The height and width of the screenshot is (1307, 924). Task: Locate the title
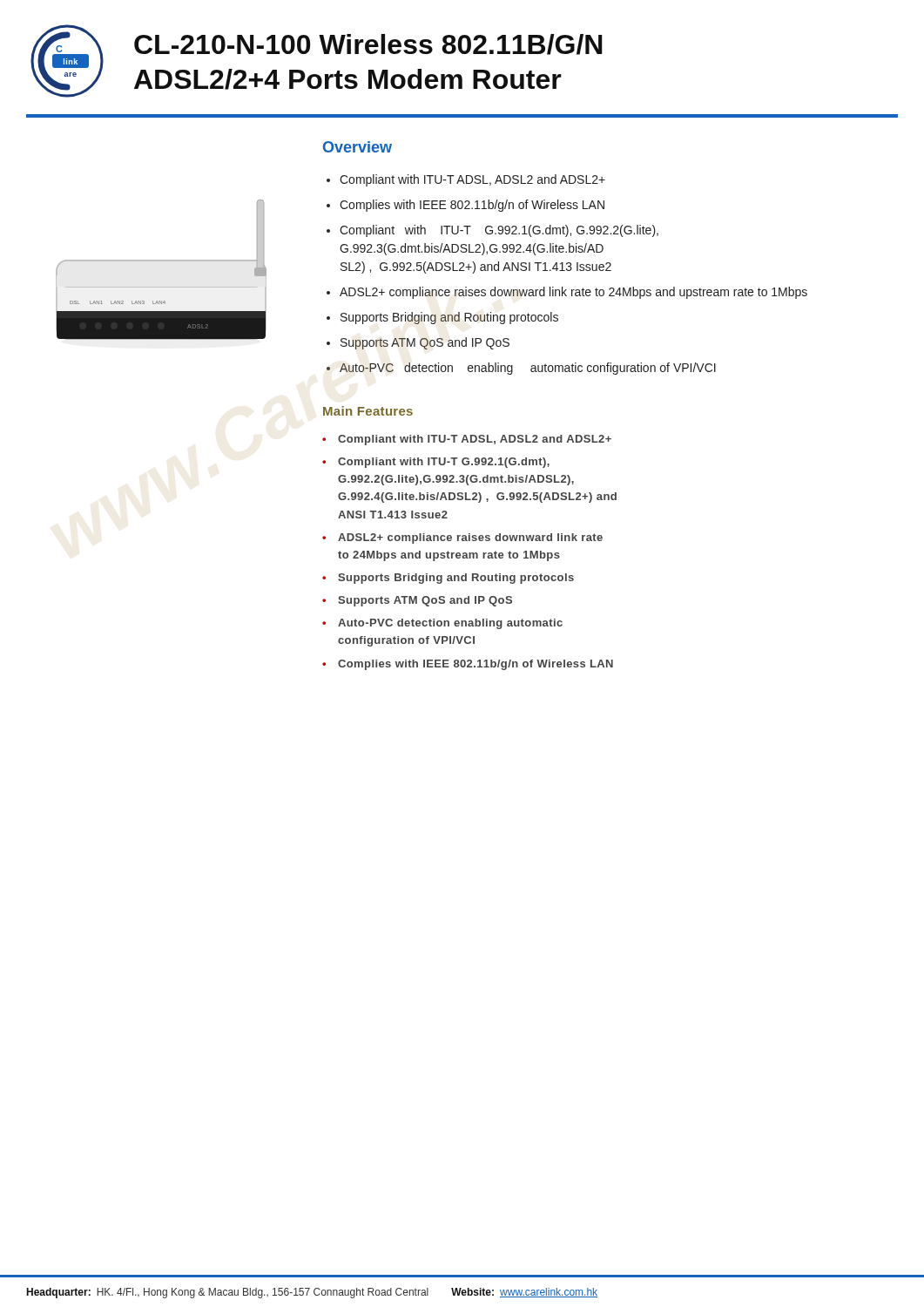pos(511,61)
